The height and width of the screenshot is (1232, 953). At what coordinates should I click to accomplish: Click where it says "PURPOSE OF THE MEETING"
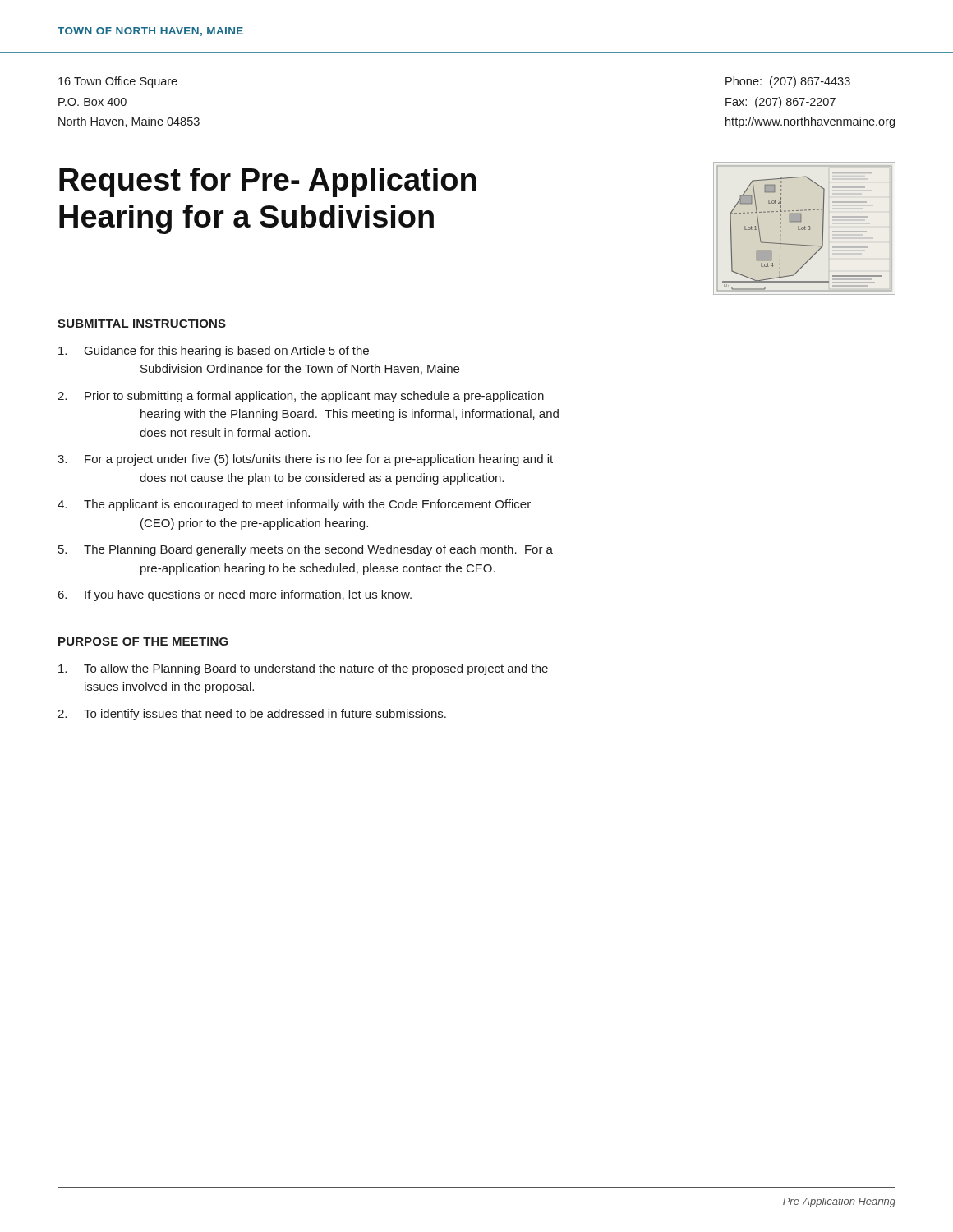click(143, 641)
